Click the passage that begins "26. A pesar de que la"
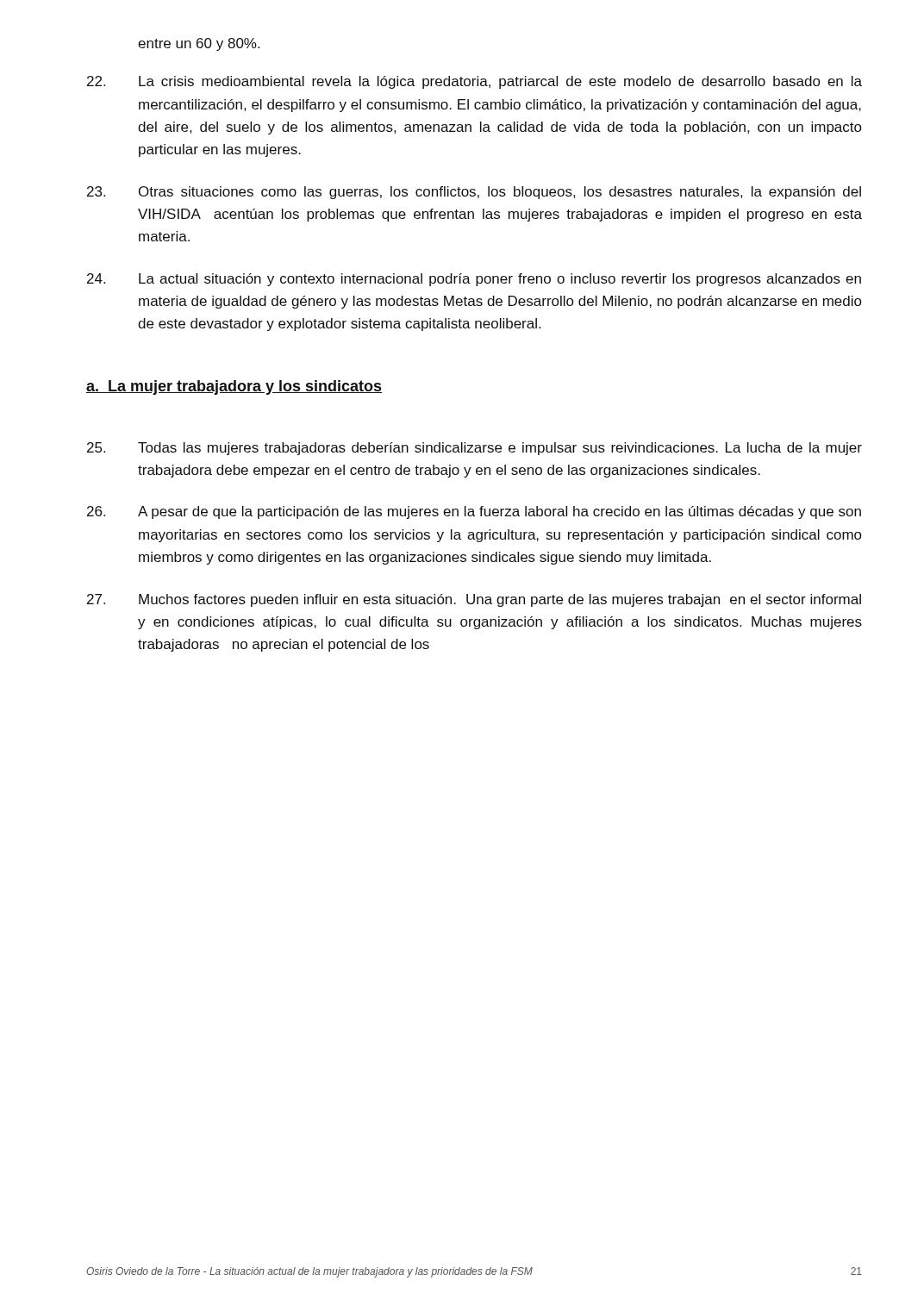The height and width of the screenshot is (1293, 924). point(474,535)
